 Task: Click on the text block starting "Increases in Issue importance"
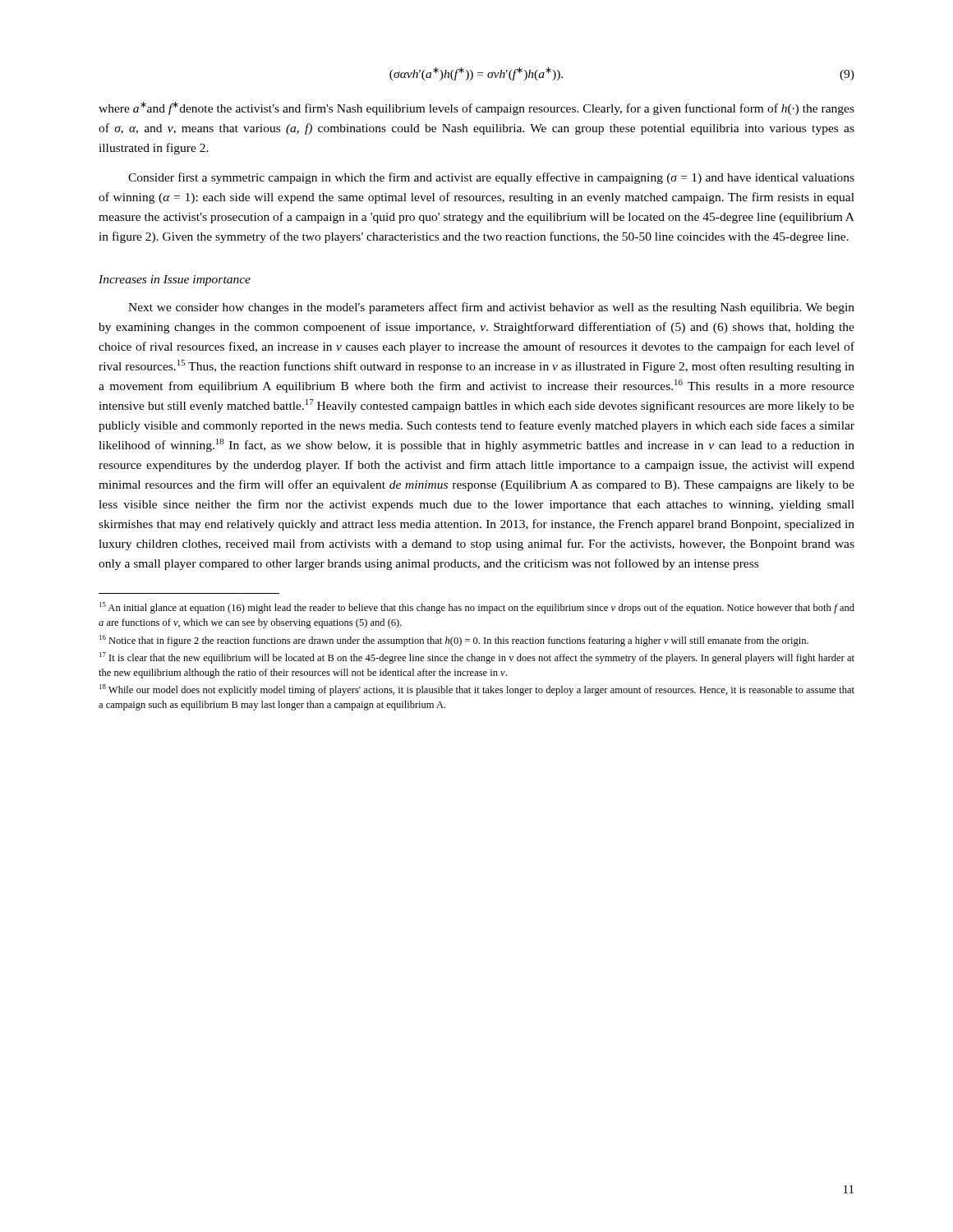click(x=175, y=279)
